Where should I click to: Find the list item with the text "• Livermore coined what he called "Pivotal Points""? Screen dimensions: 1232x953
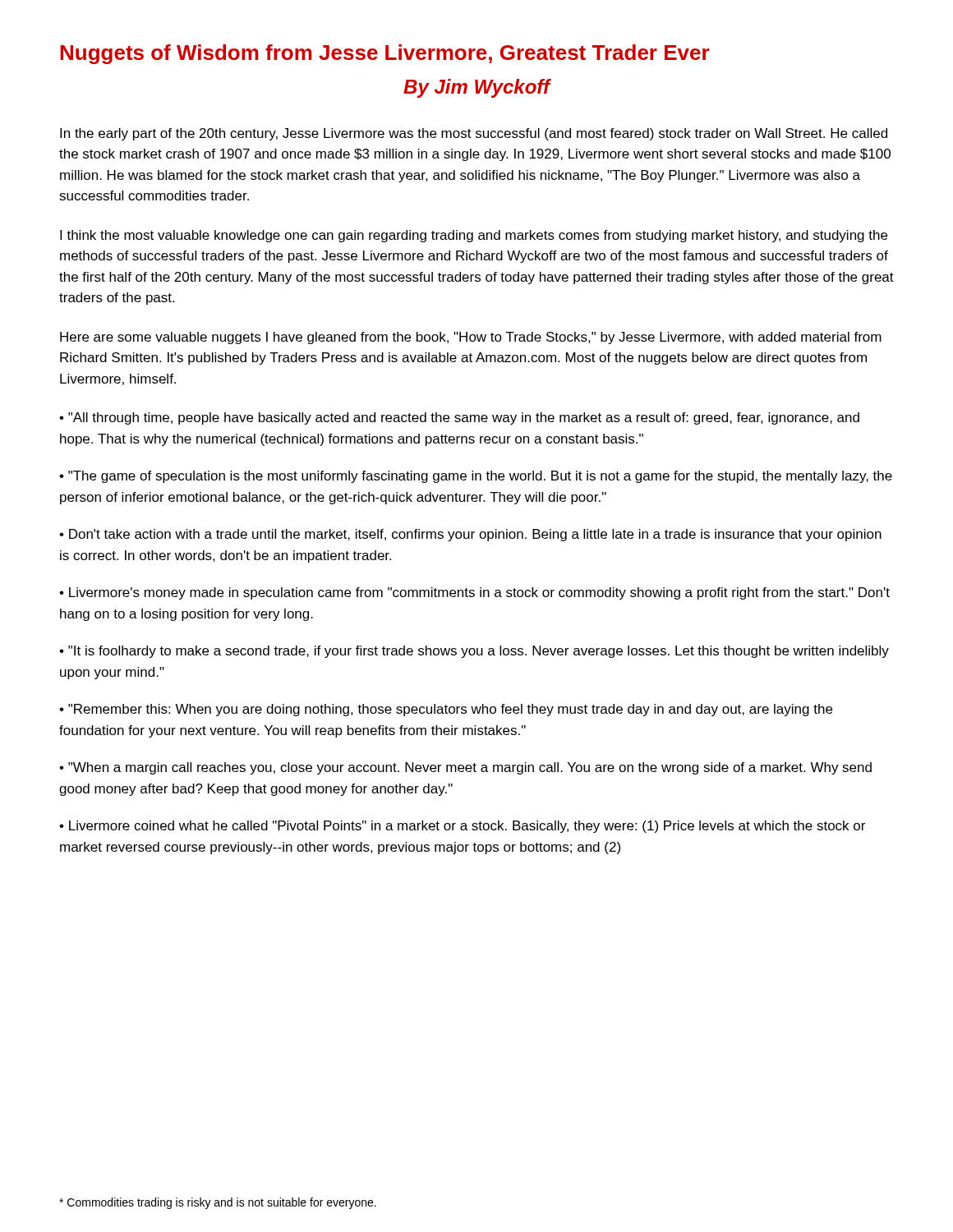[462, 837]
